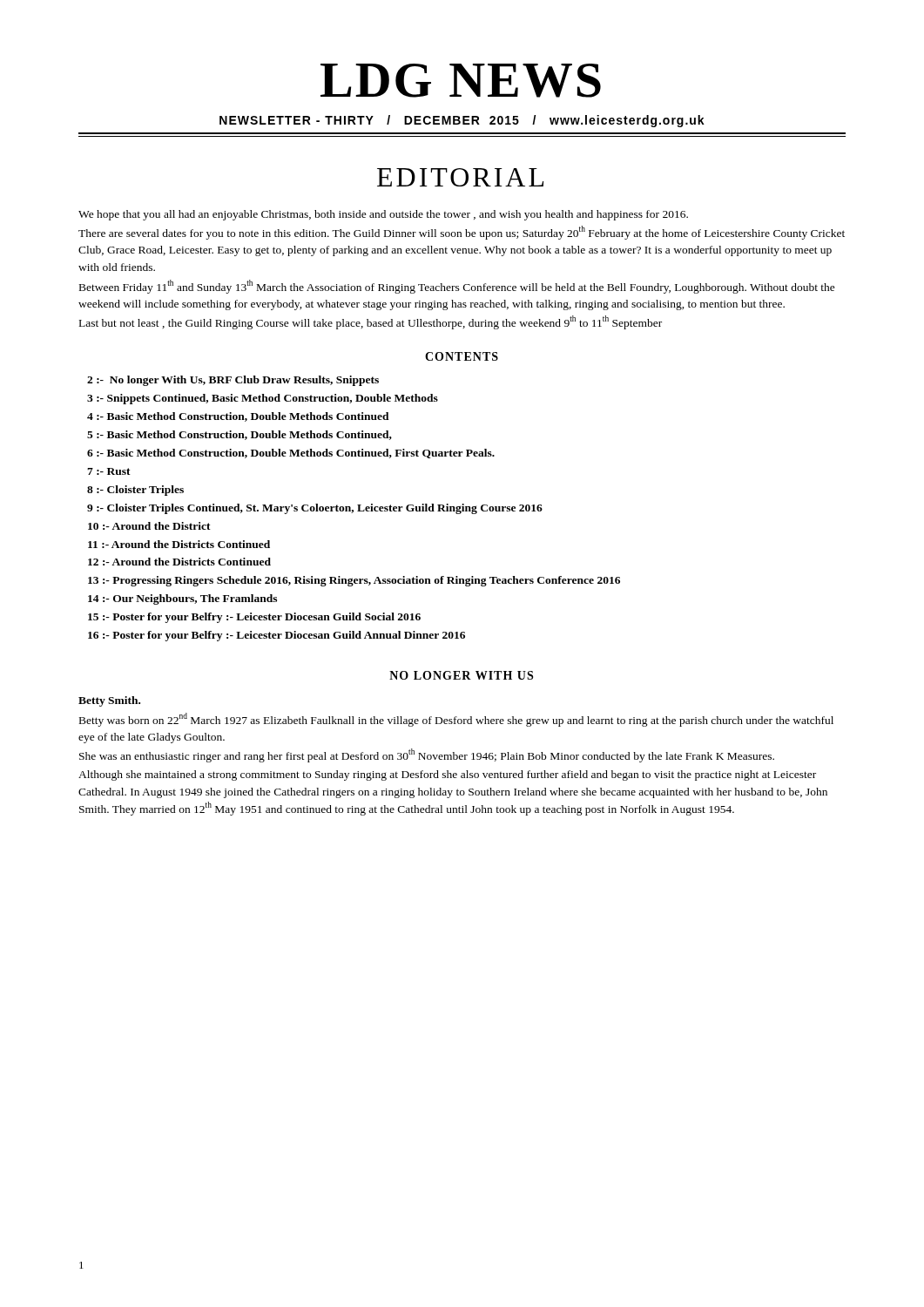Click the passage that begins "4 :- Basic"

[238, 416]
